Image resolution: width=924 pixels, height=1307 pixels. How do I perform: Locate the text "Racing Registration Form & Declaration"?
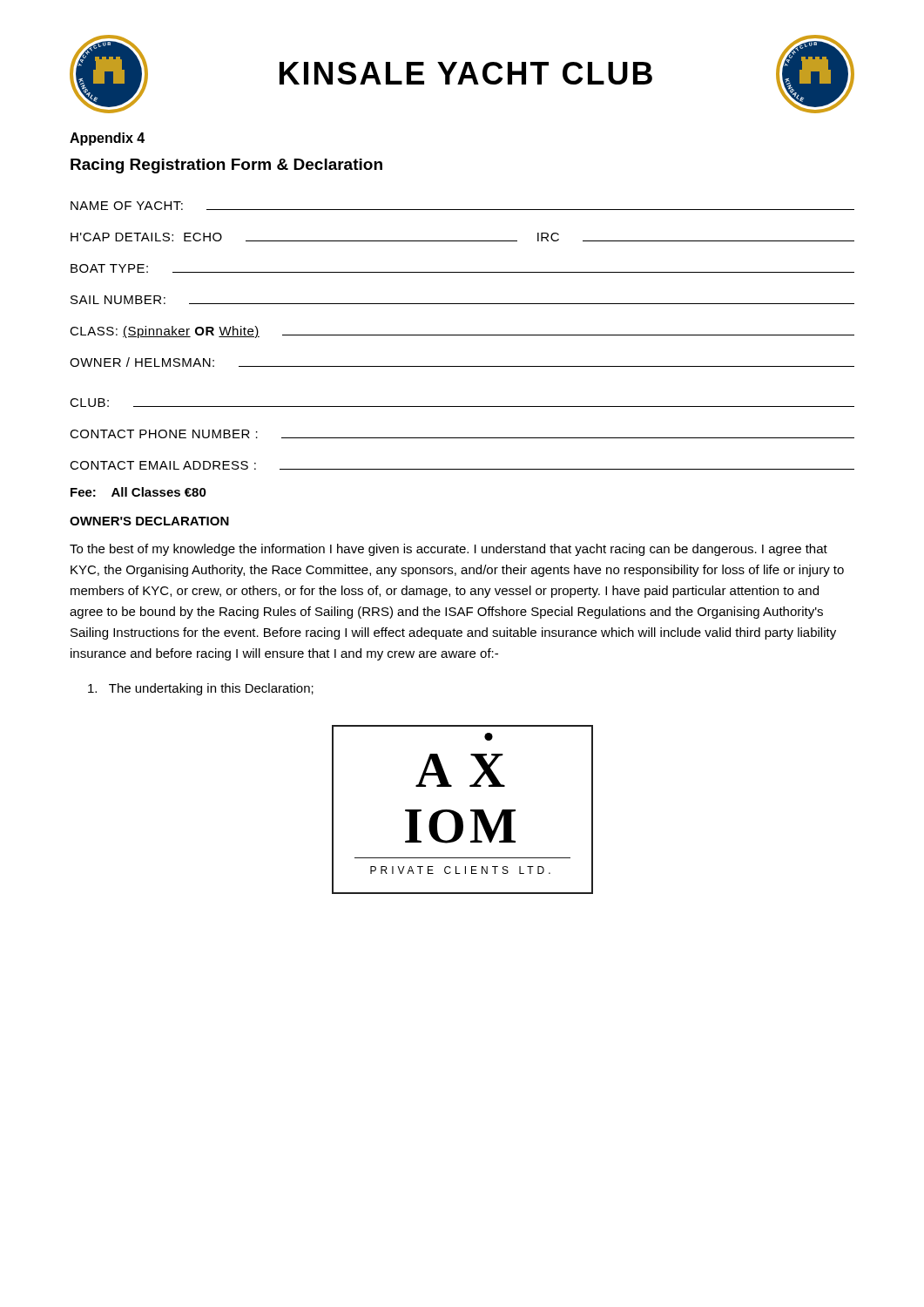click(226, 164)
